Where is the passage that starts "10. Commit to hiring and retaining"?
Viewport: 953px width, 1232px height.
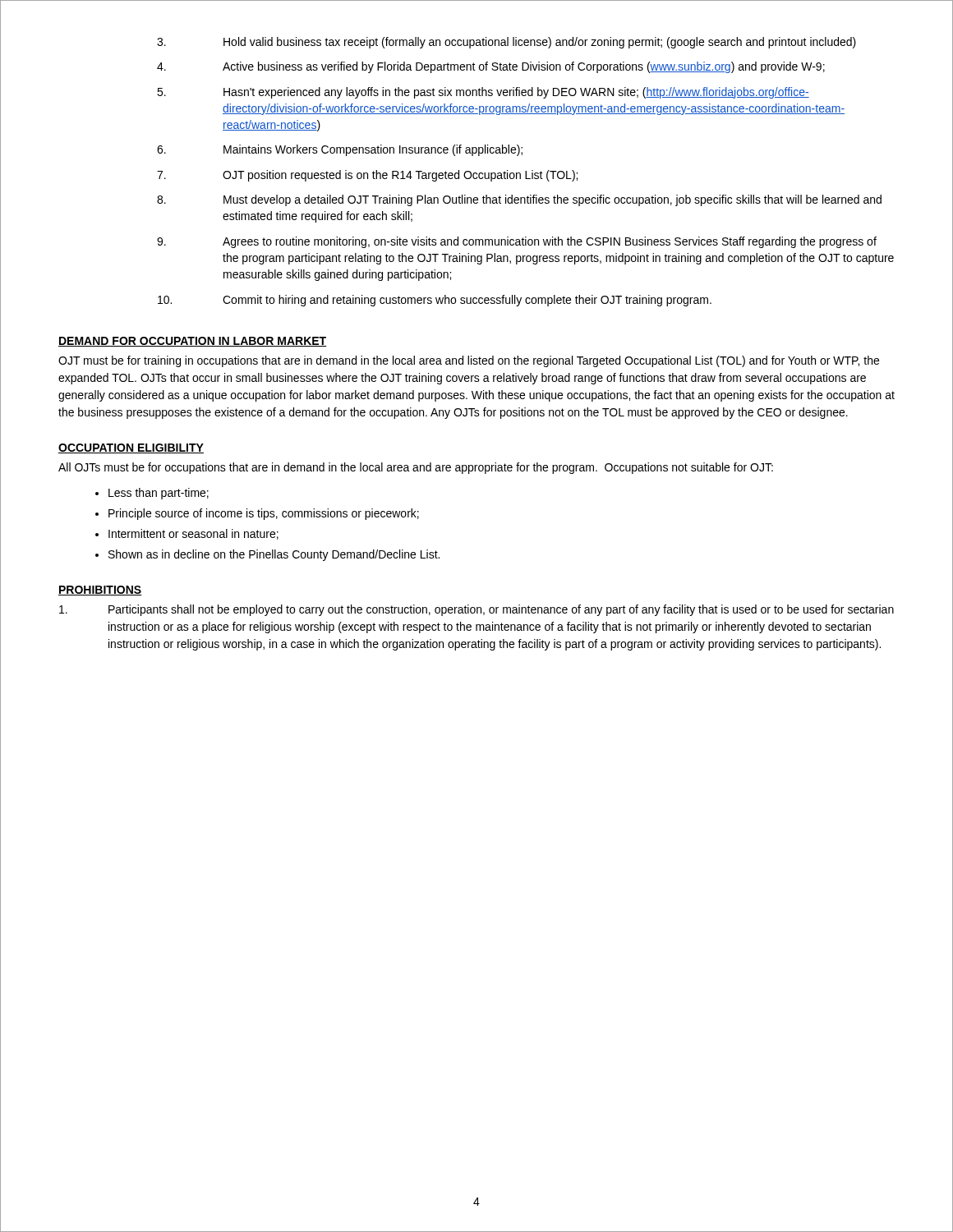[x=476, y=300]
